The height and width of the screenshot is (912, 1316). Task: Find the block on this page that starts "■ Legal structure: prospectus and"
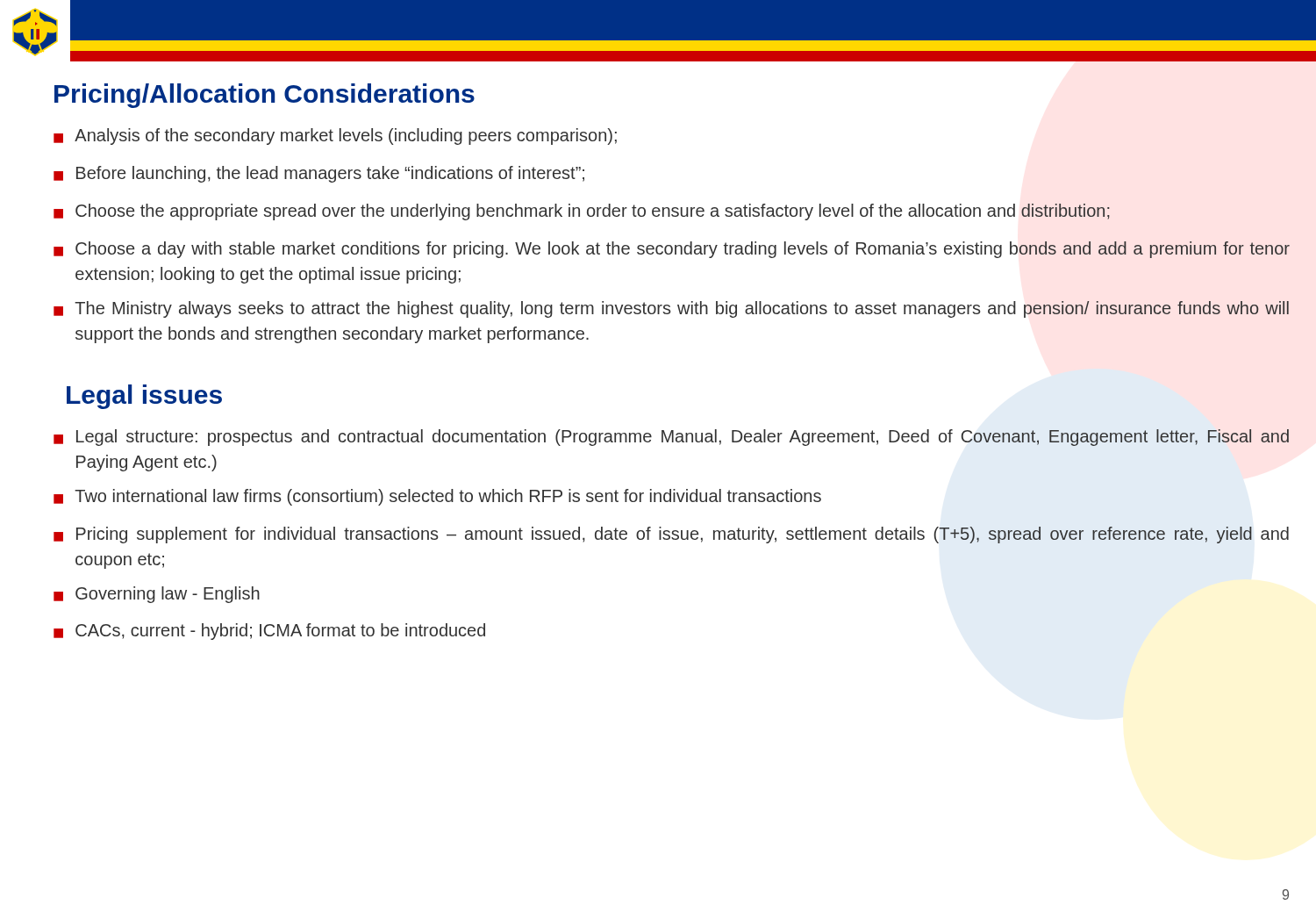point(671,449)
